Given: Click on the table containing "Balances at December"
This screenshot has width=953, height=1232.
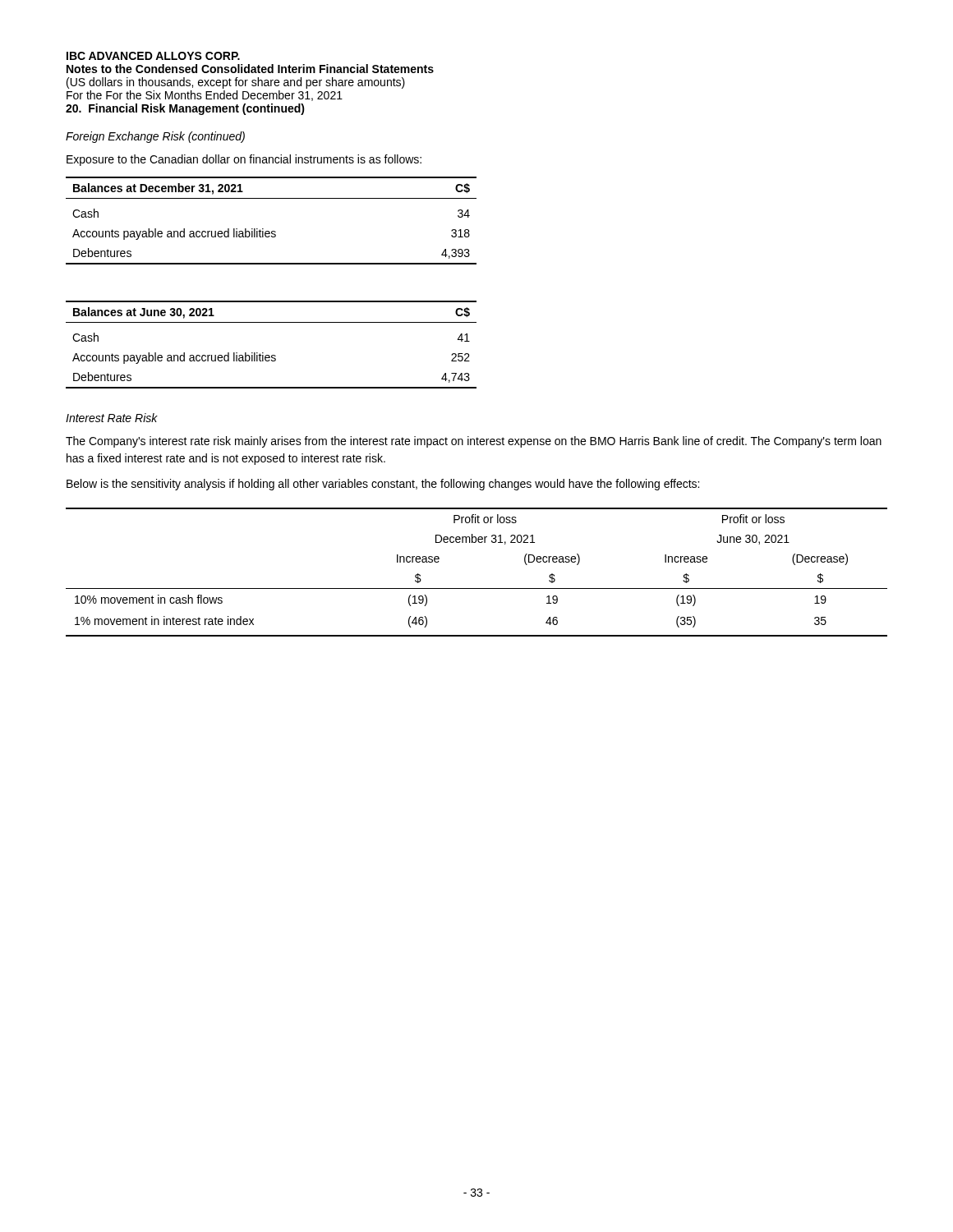Looking at the screenshot, I should point(476,222).
